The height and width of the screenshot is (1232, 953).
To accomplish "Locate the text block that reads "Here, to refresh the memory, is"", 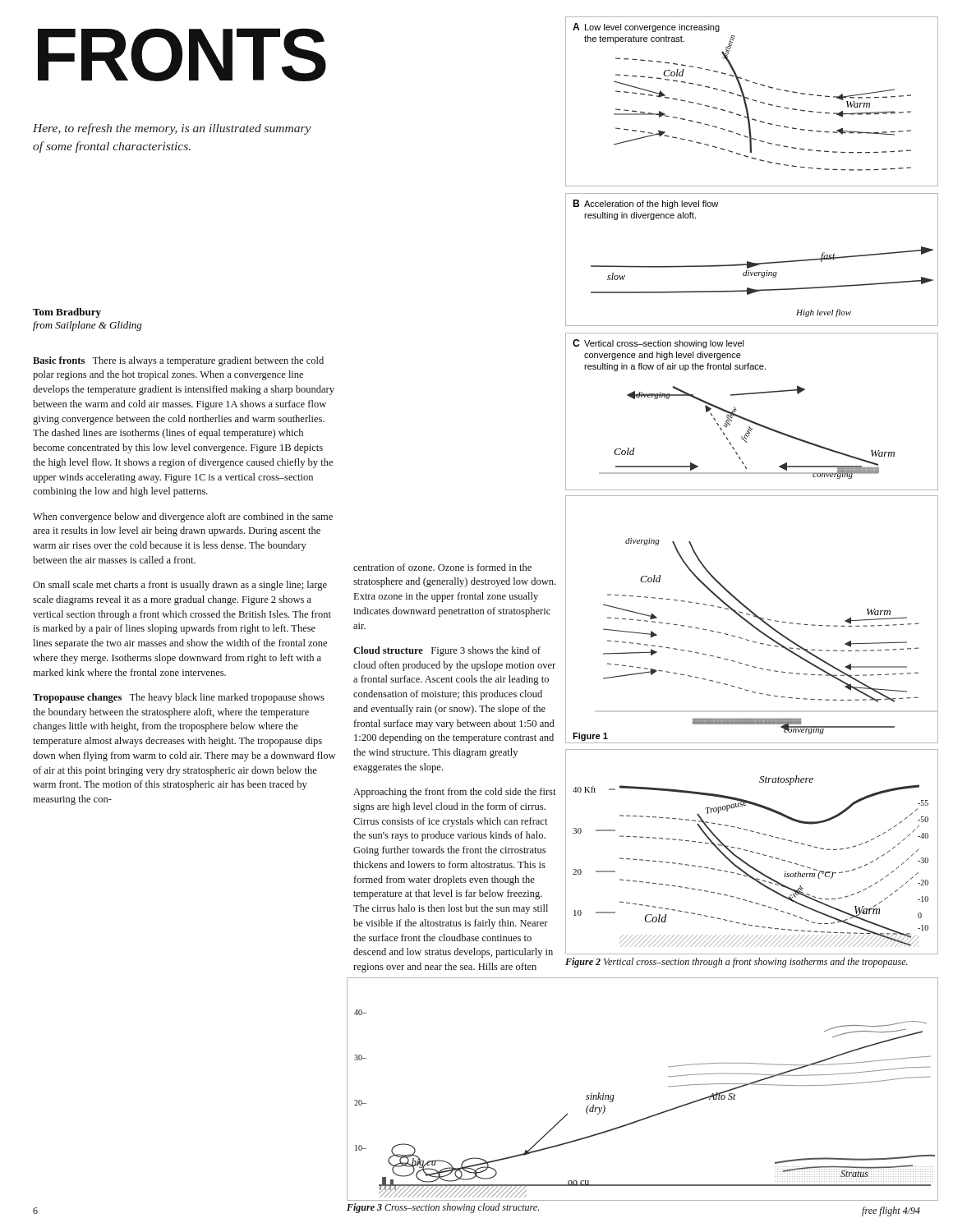I will (x=172, y=137).
